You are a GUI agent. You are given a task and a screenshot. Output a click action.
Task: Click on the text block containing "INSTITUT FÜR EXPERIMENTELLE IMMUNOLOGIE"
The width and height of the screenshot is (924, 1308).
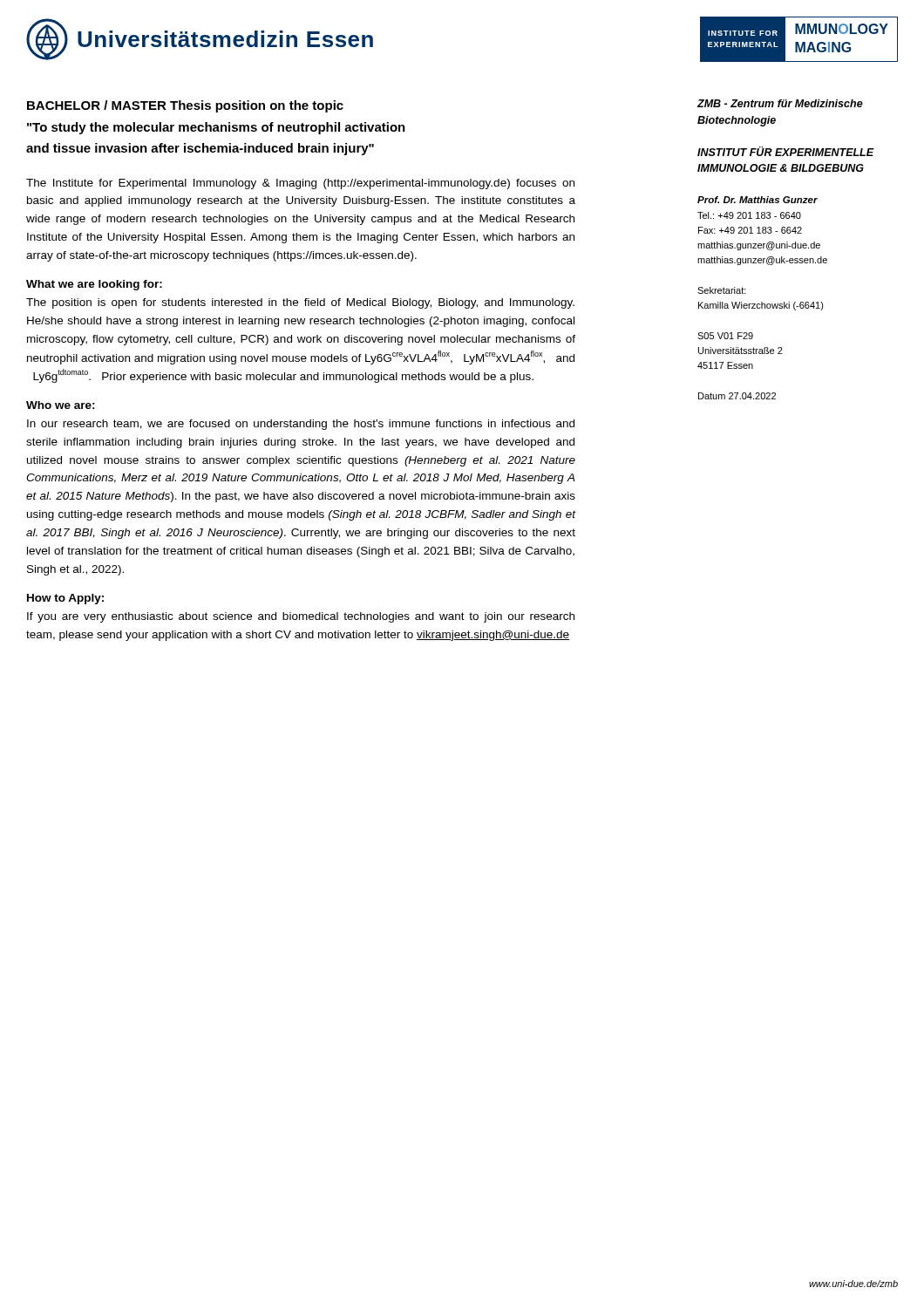[798, 161]
